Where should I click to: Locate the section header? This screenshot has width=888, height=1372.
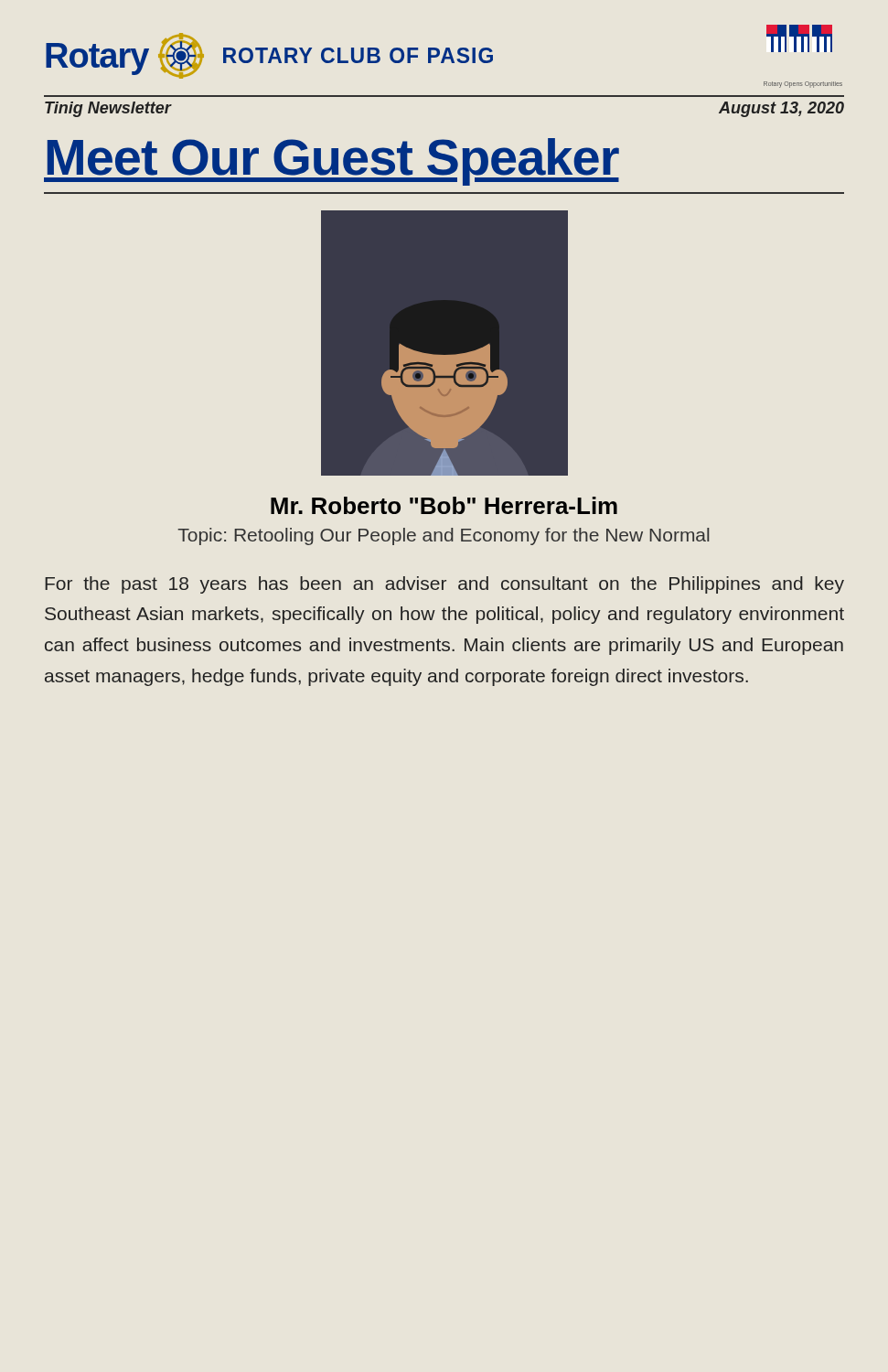(x=444, y=506)
